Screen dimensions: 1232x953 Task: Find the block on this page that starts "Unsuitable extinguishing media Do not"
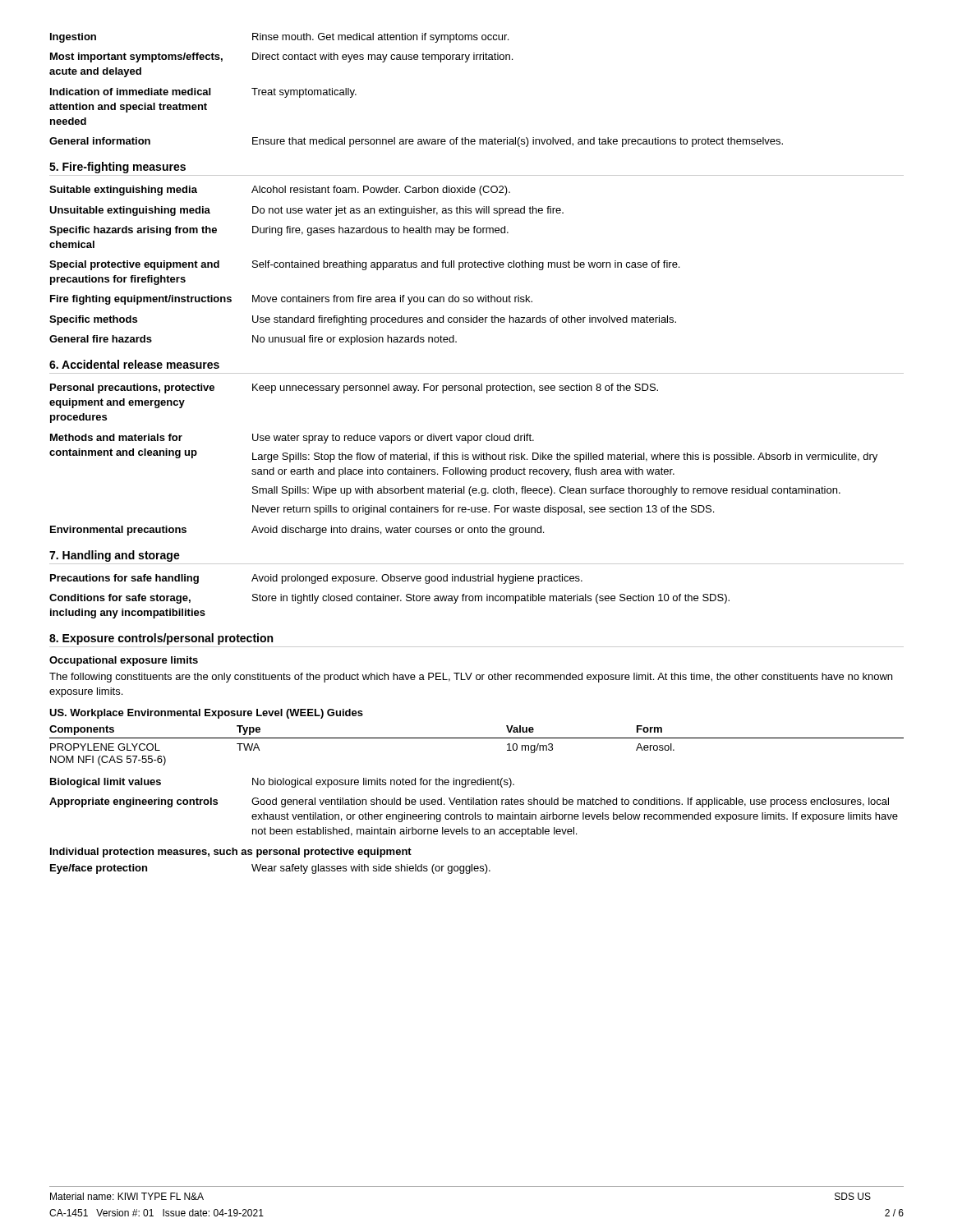click(476, 210)
